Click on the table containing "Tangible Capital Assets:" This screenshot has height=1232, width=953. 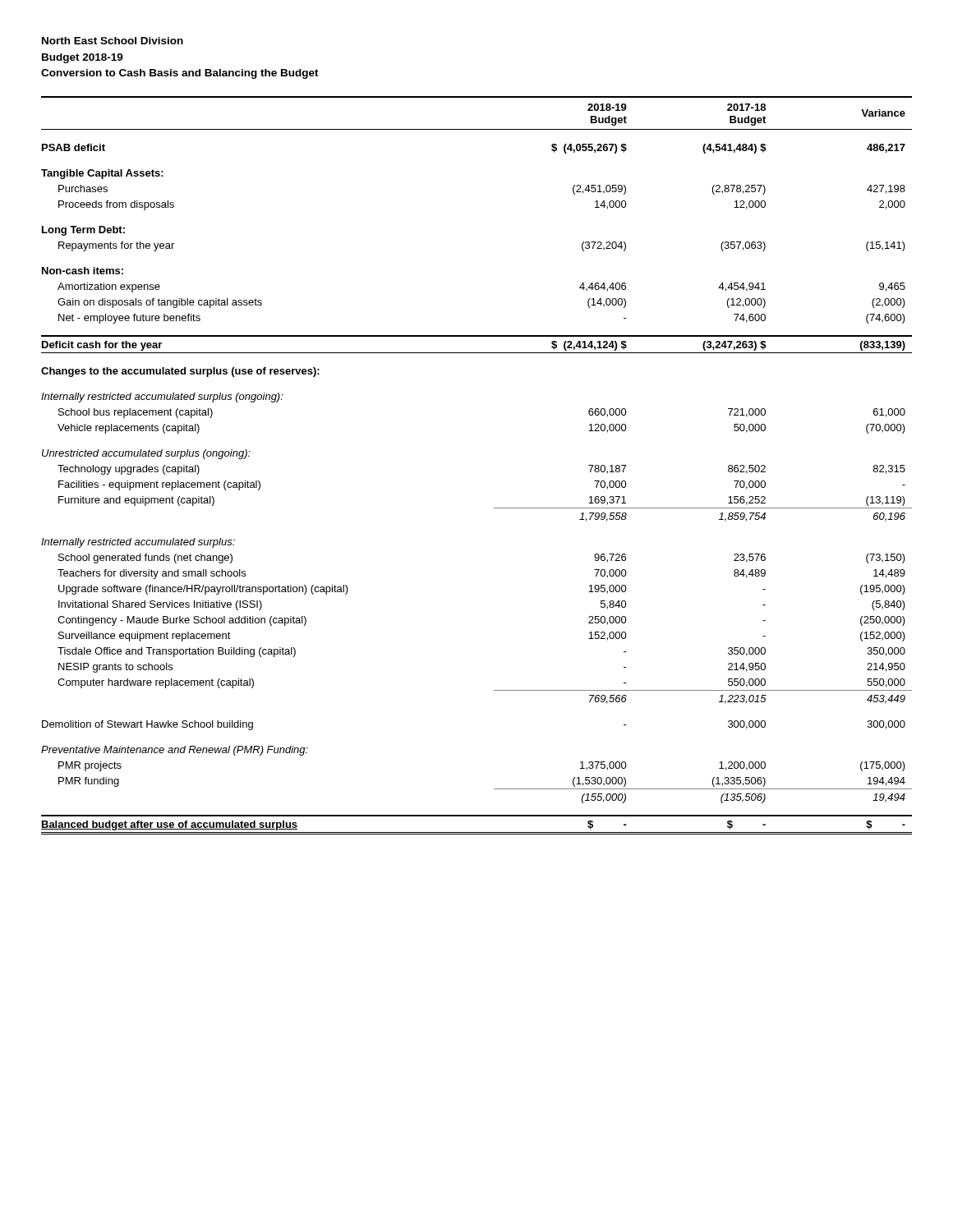(x=476, y=465)
